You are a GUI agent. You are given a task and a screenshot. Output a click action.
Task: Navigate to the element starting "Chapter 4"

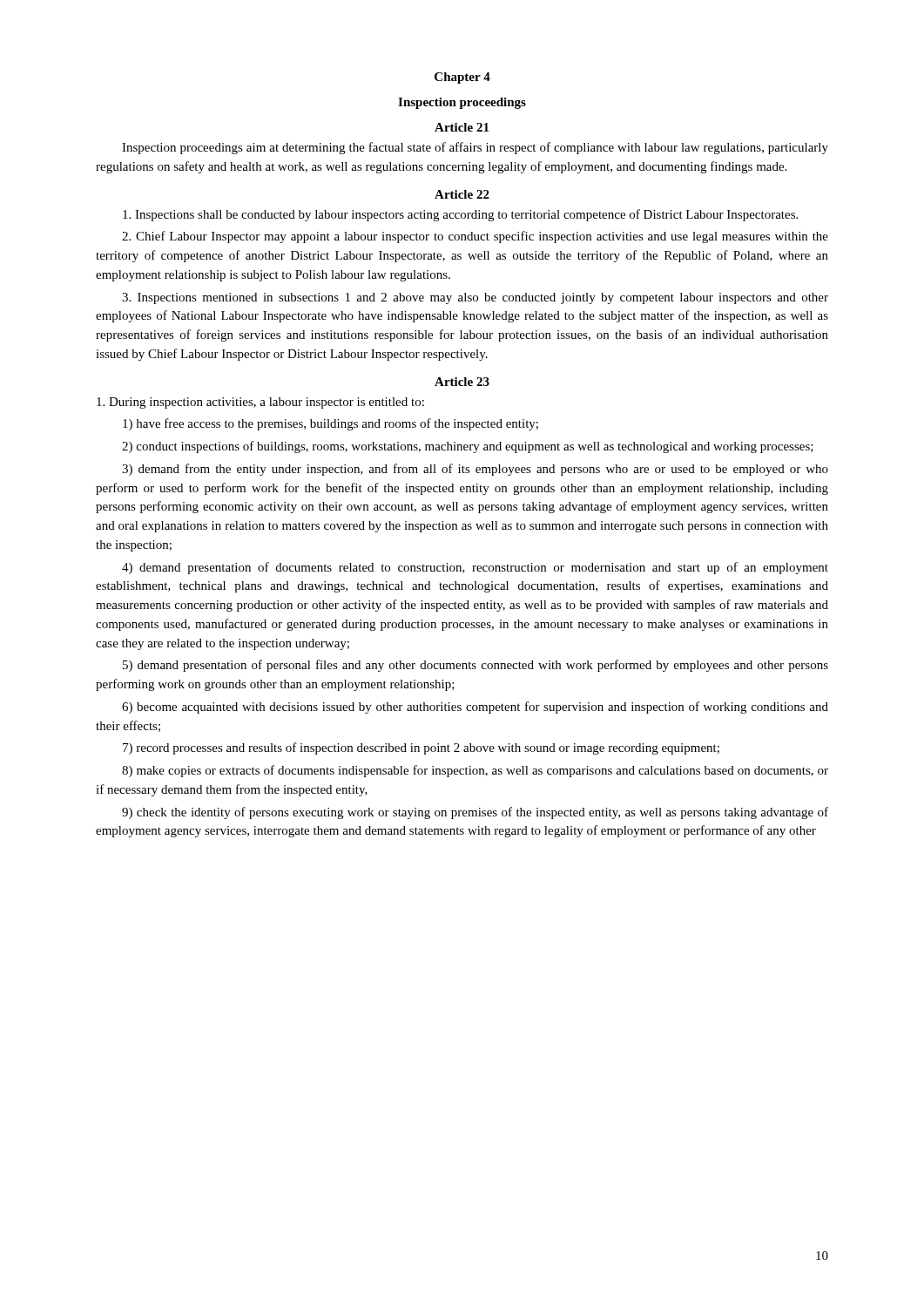tap(462, 77)
